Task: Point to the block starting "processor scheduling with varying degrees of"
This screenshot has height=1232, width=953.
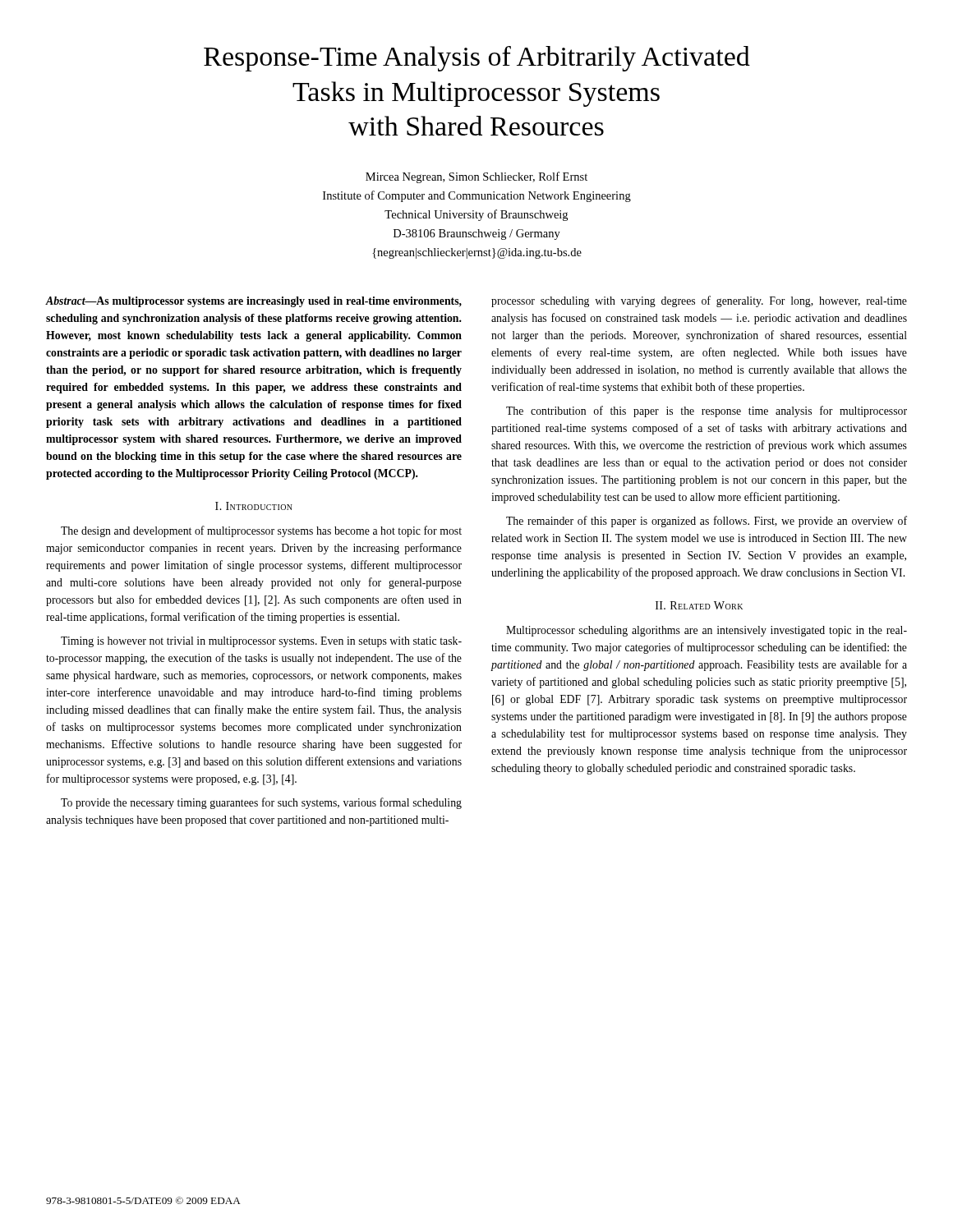Action: (699, 438)
